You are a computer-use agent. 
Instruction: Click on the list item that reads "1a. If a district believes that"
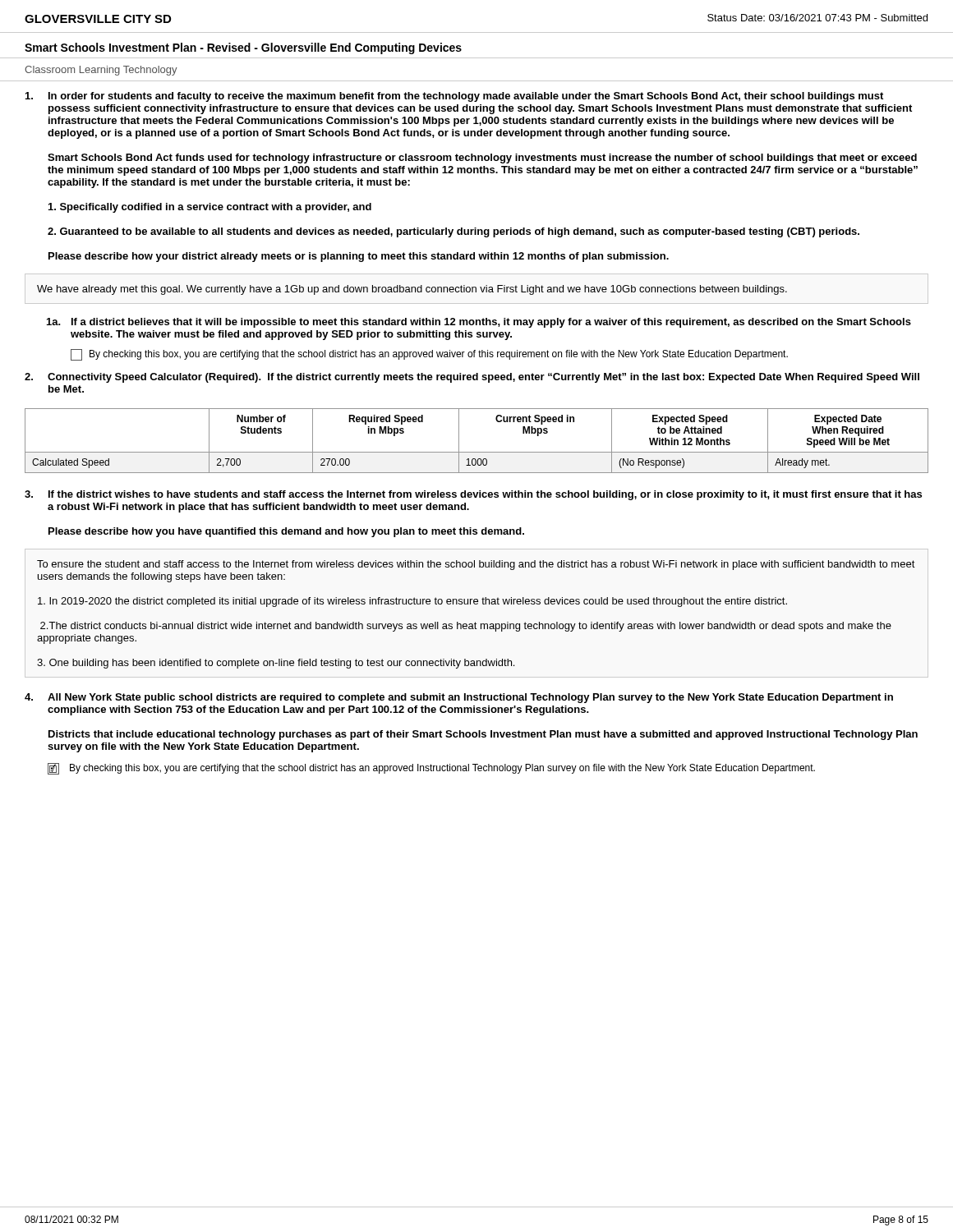point(487,328)
